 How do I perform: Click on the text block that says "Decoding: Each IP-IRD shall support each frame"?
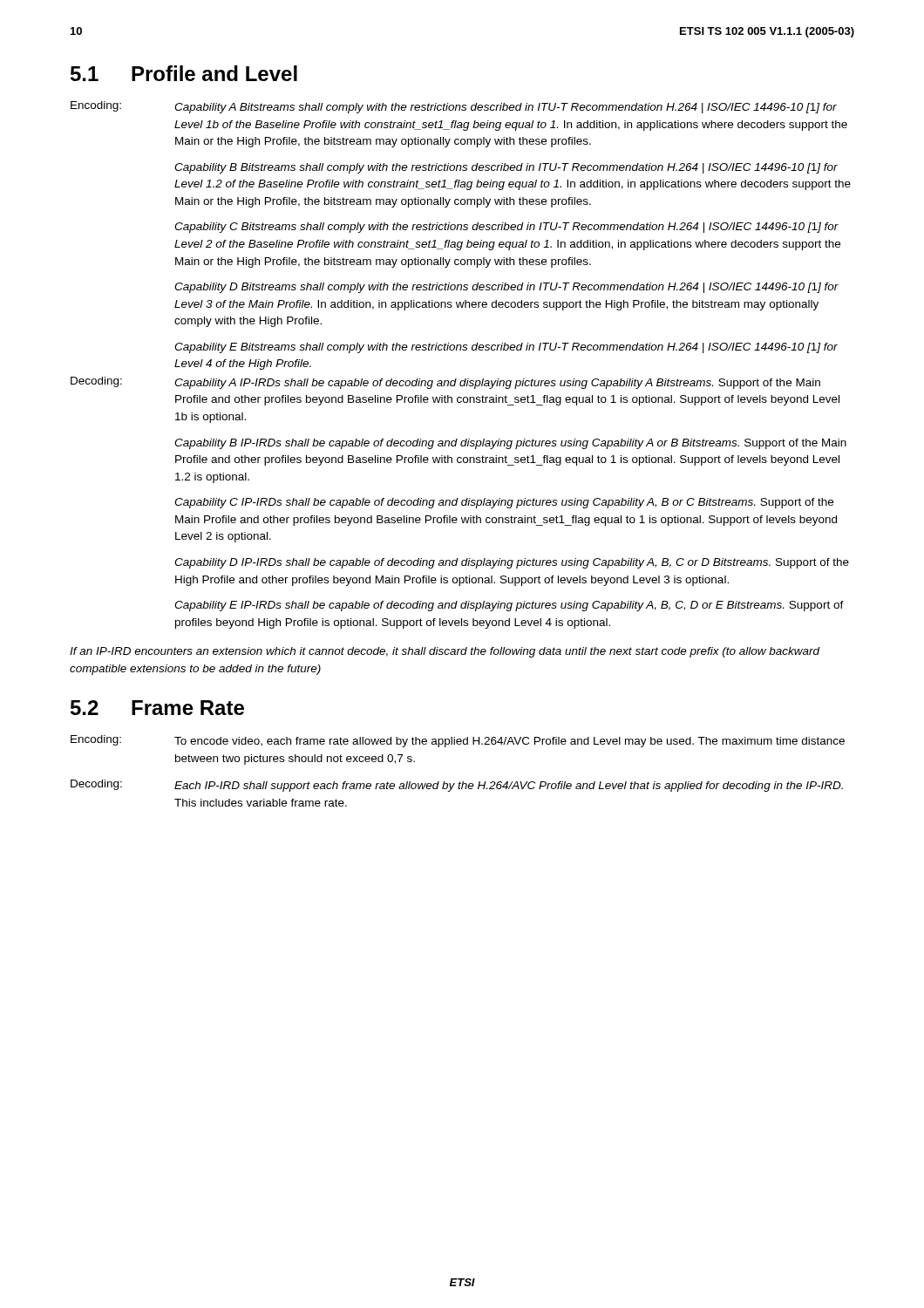(x=462, y=794)
